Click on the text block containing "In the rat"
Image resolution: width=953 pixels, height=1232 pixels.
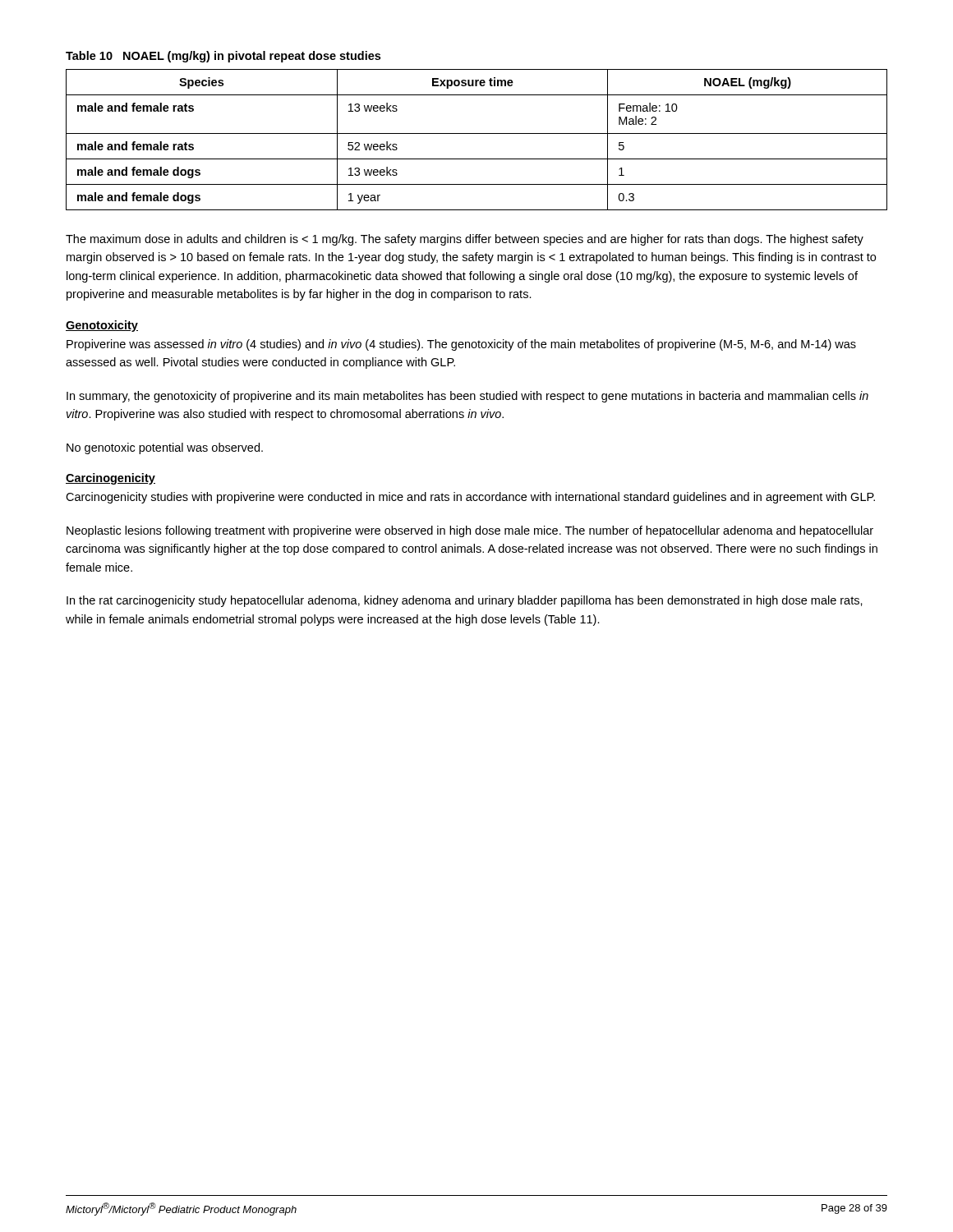(464, 610)
